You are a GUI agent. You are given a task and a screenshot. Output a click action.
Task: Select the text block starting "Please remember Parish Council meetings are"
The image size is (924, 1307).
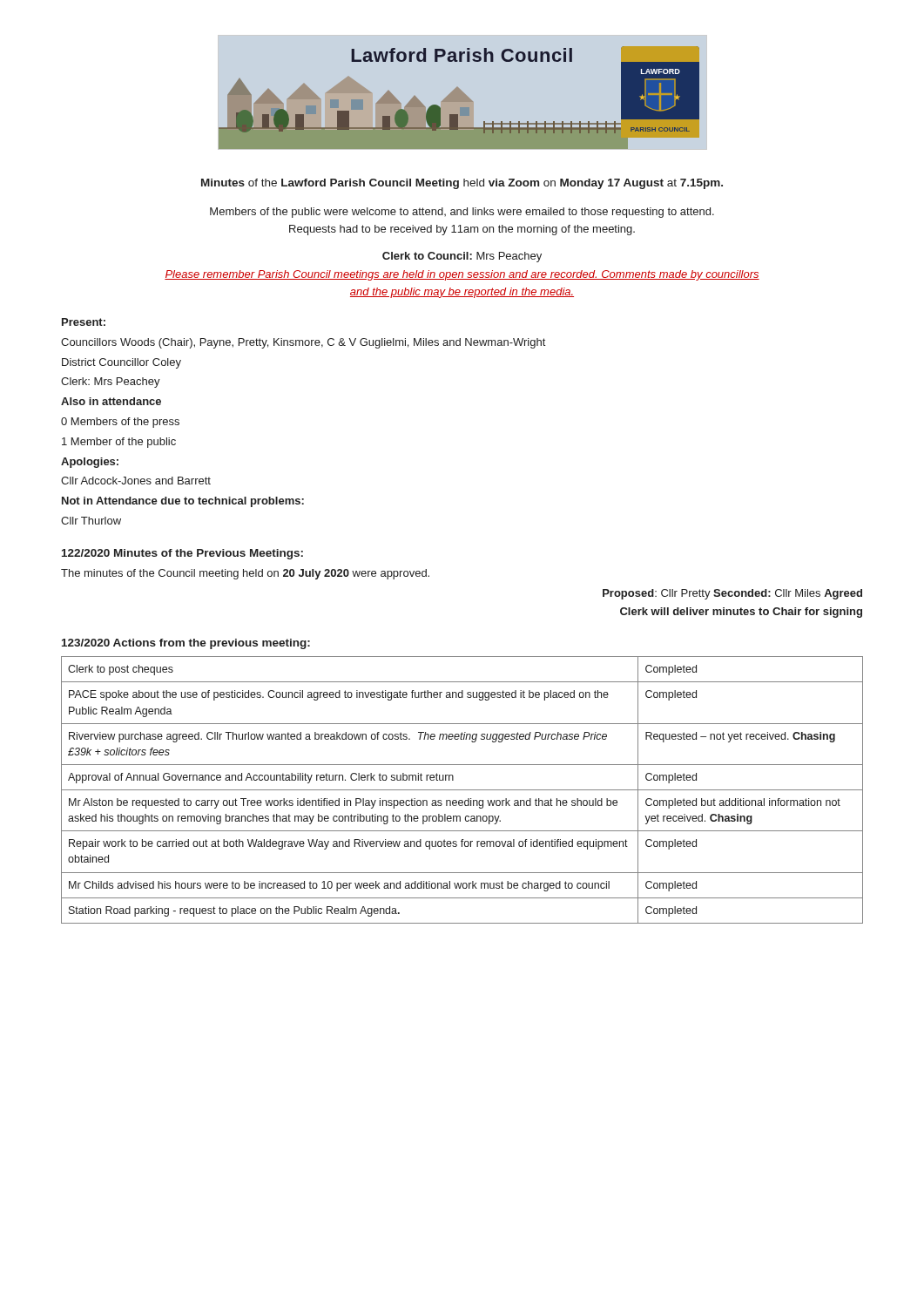[462, 283]
